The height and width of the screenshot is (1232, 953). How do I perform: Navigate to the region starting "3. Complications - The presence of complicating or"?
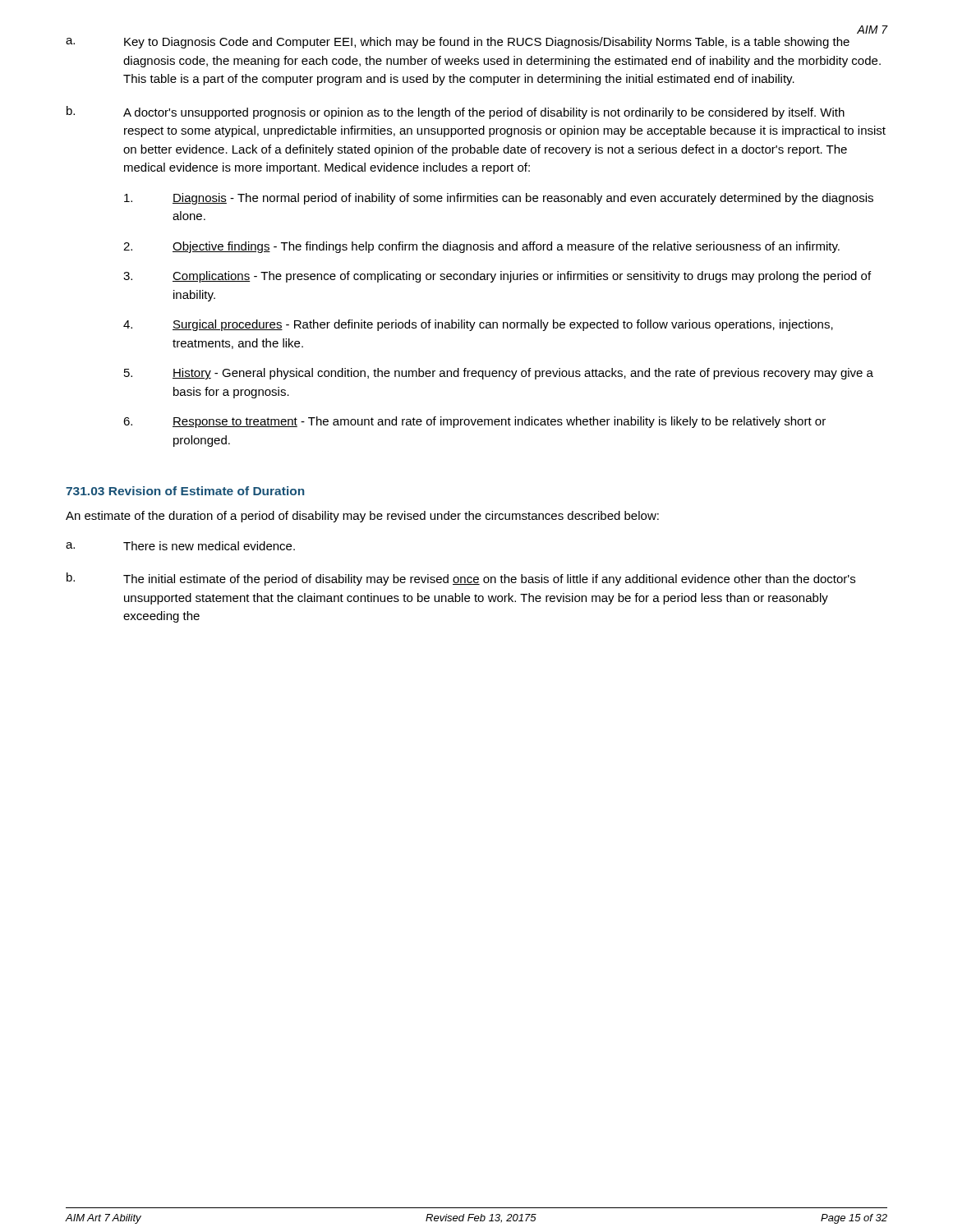pos(505,285)
